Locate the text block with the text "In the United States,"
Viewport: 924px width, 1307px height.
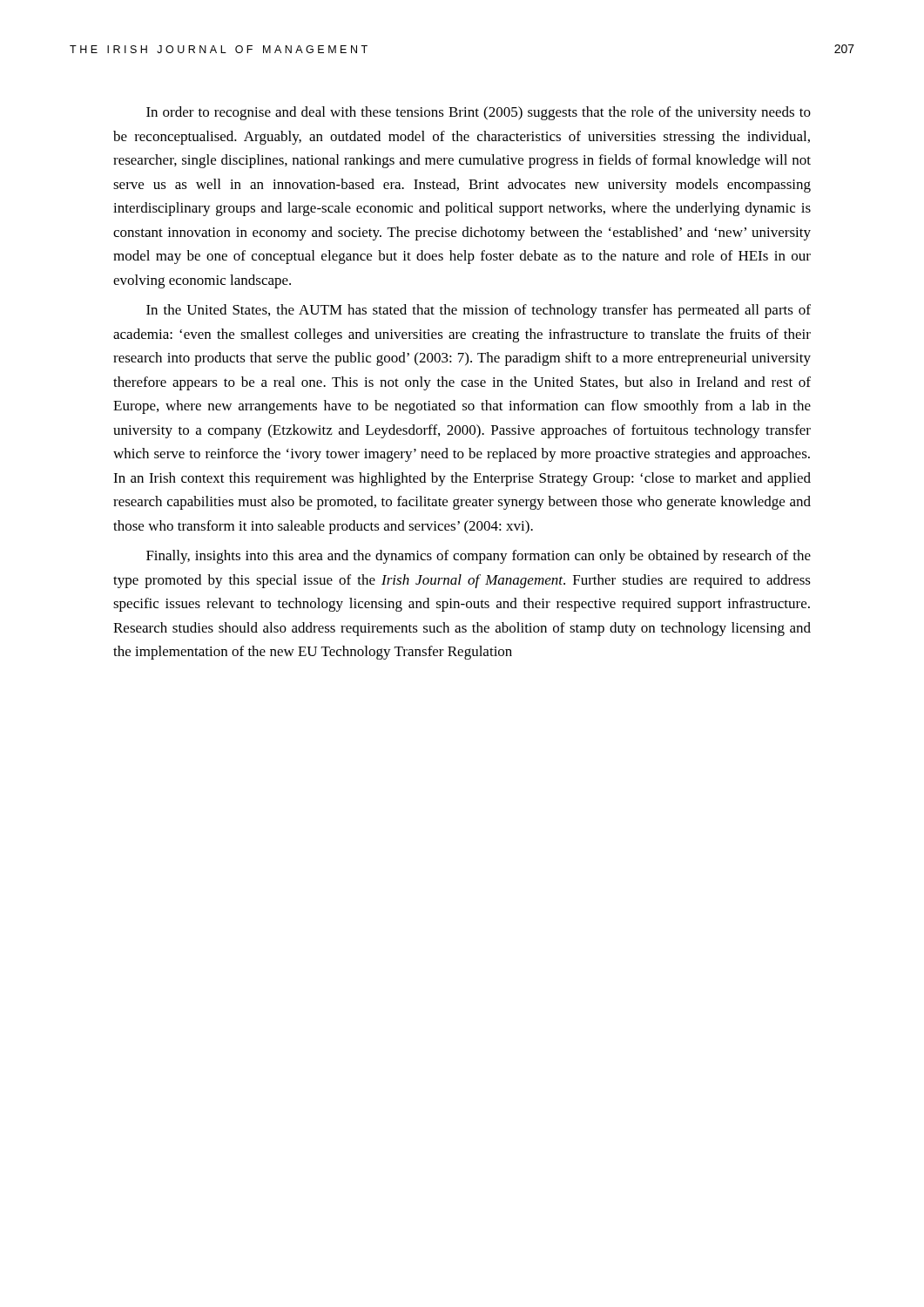[462, 418]
